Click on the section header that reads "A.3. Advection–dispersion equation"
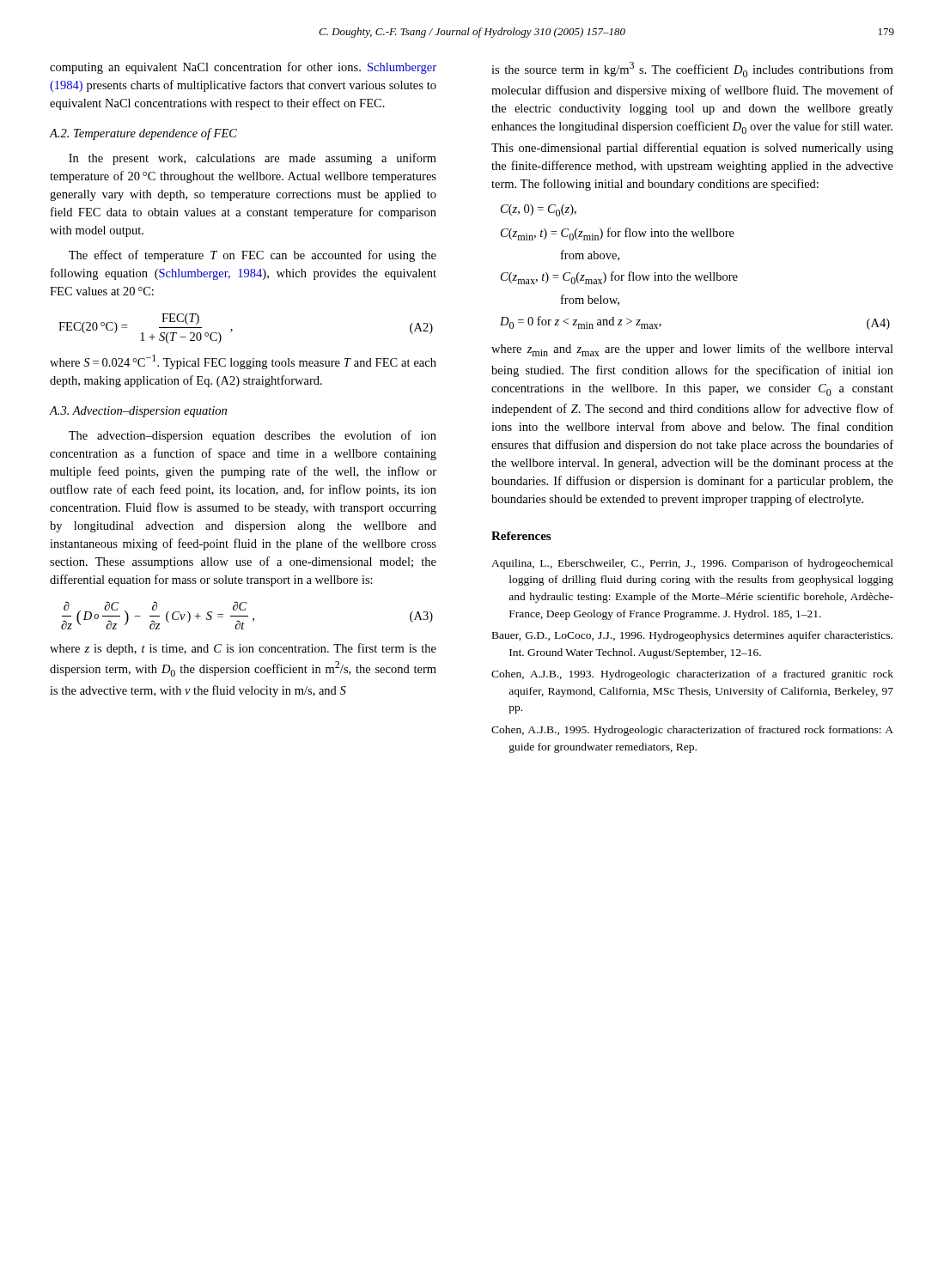Viewport: 944px width, 1288px height. (x=139, y=411)
